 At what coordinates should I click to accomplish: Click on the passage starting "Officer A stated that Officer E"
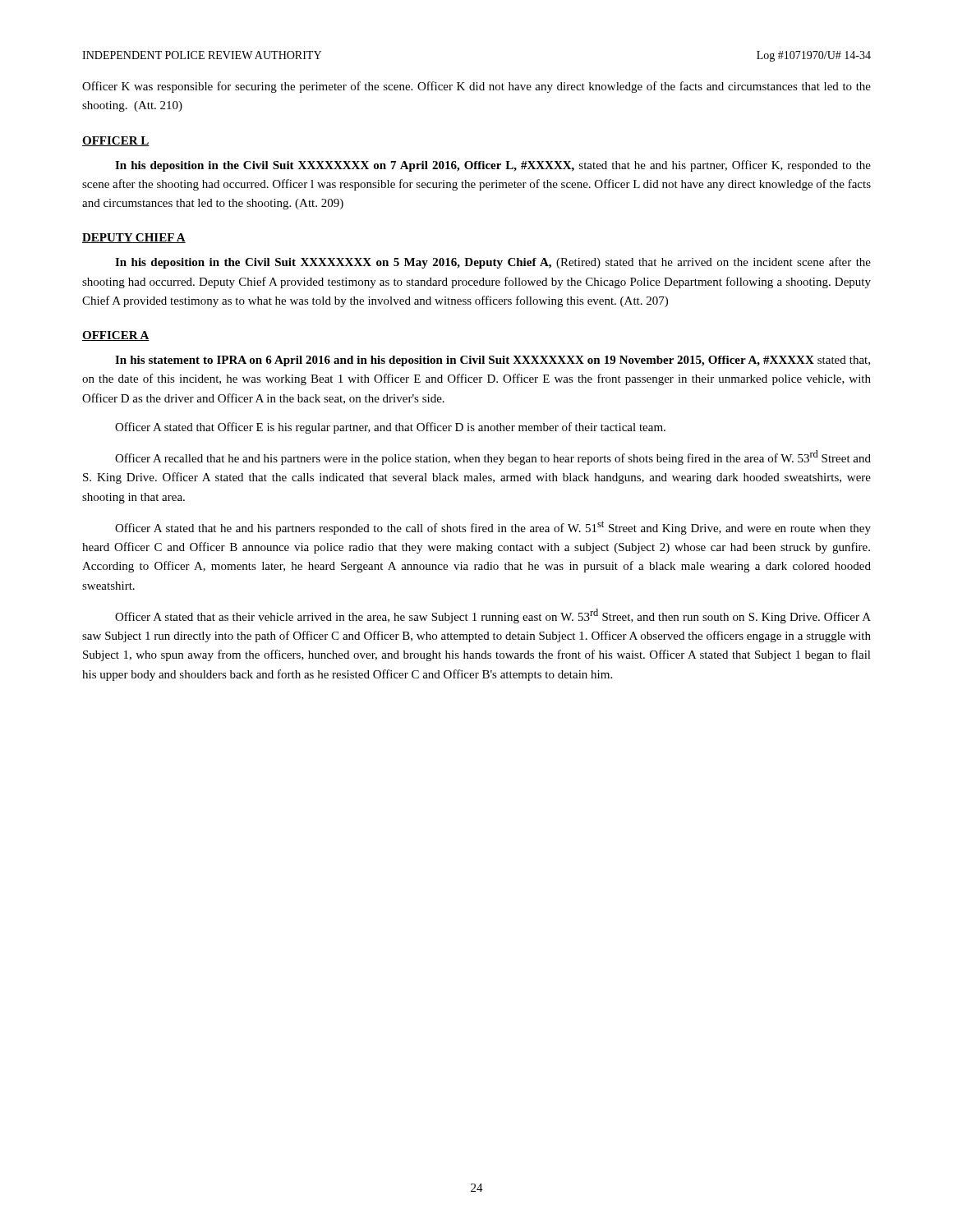click(391, 427)
